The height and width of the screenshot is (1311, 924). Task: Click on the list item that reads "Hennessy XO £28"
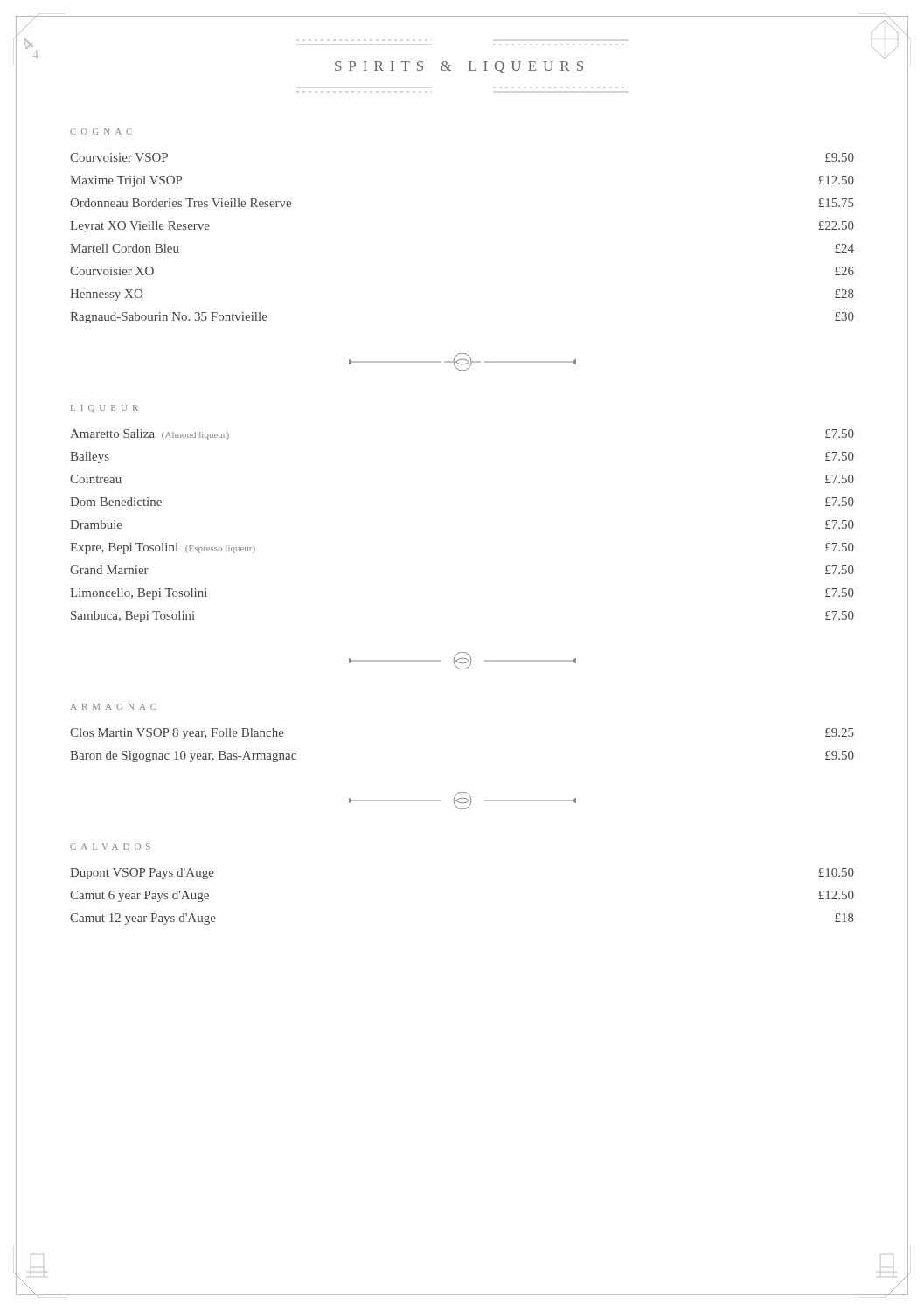tap(110, 294)
